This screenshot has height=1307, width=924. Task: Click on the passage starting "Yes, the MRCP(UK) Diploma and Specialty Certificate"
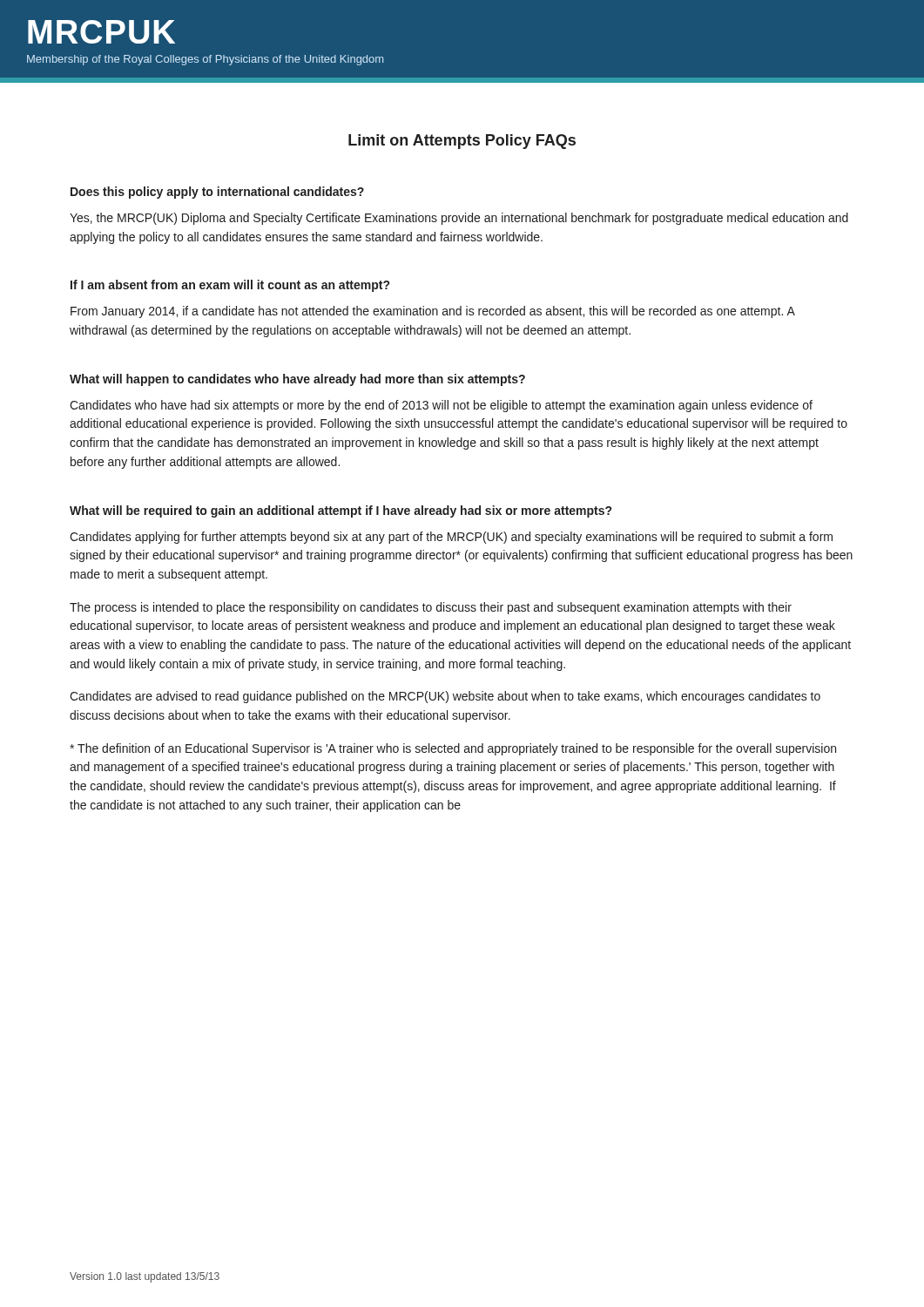coord(459,227)
